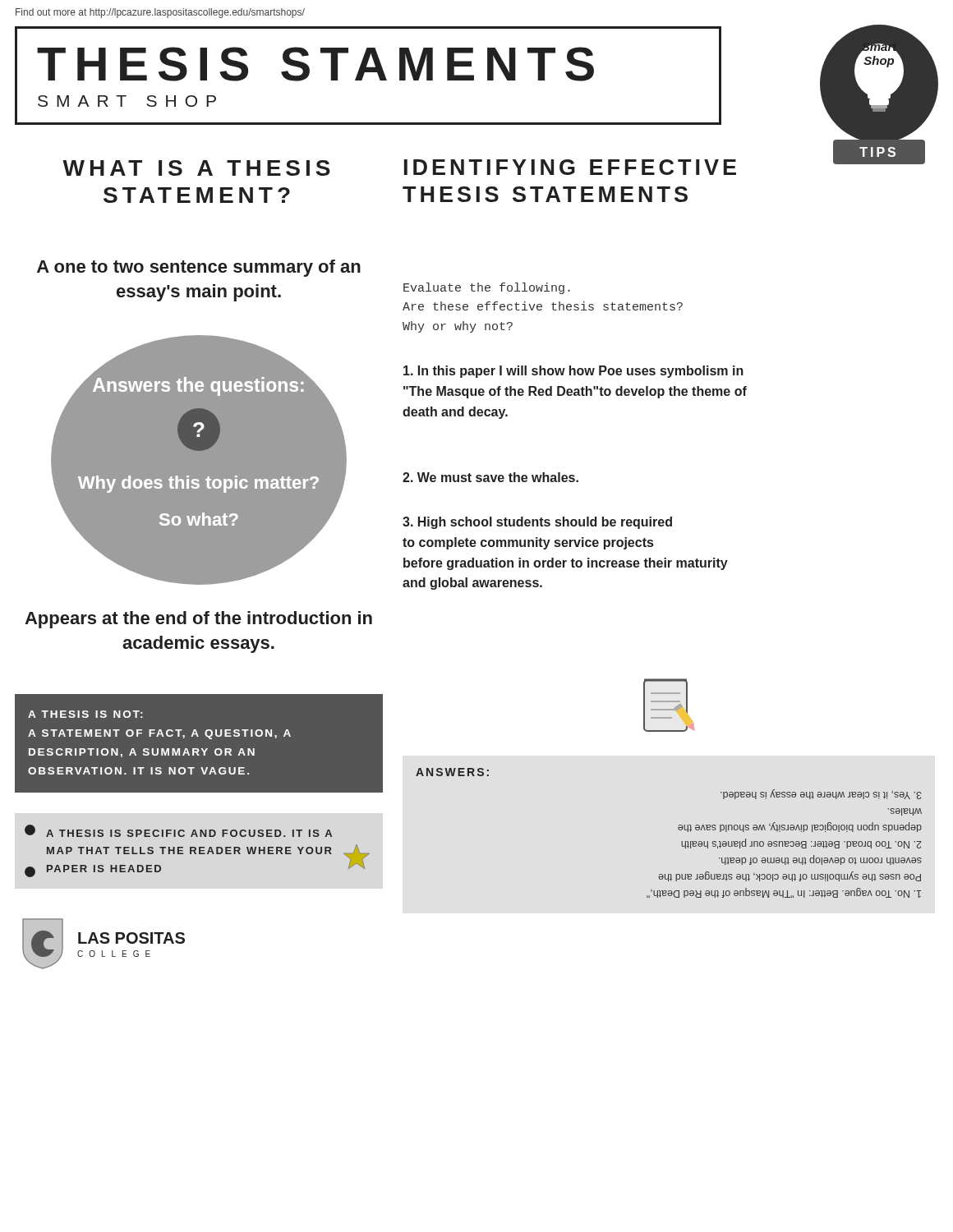Image resolution: width=953 pixels, height=1232 pixels.
Task: Locate the list item that reads "2. We must save the"
Action: coord(491,478)
